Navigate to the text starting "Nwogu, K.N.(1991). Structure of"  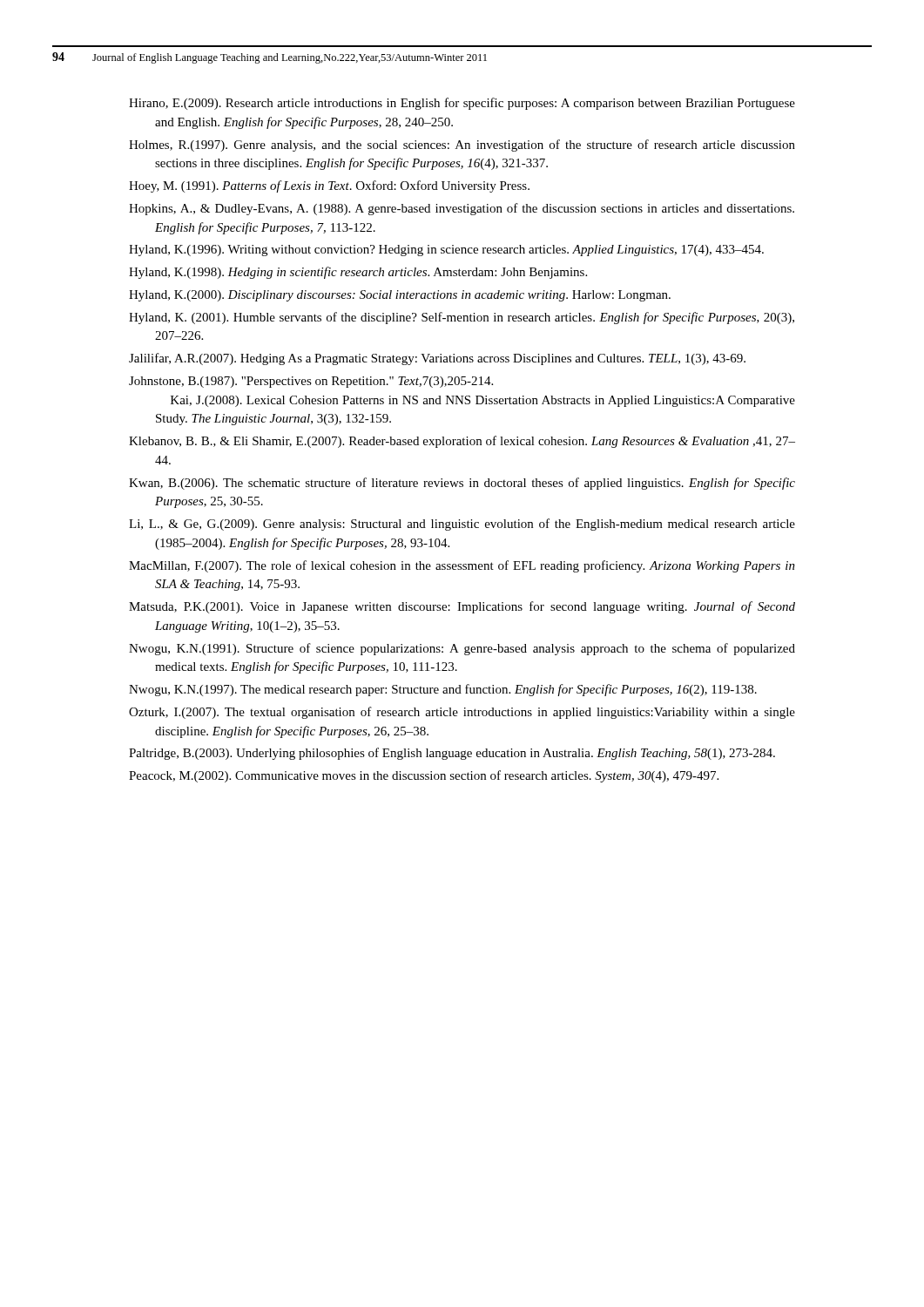pyautogui.click(x=462, y=657)
